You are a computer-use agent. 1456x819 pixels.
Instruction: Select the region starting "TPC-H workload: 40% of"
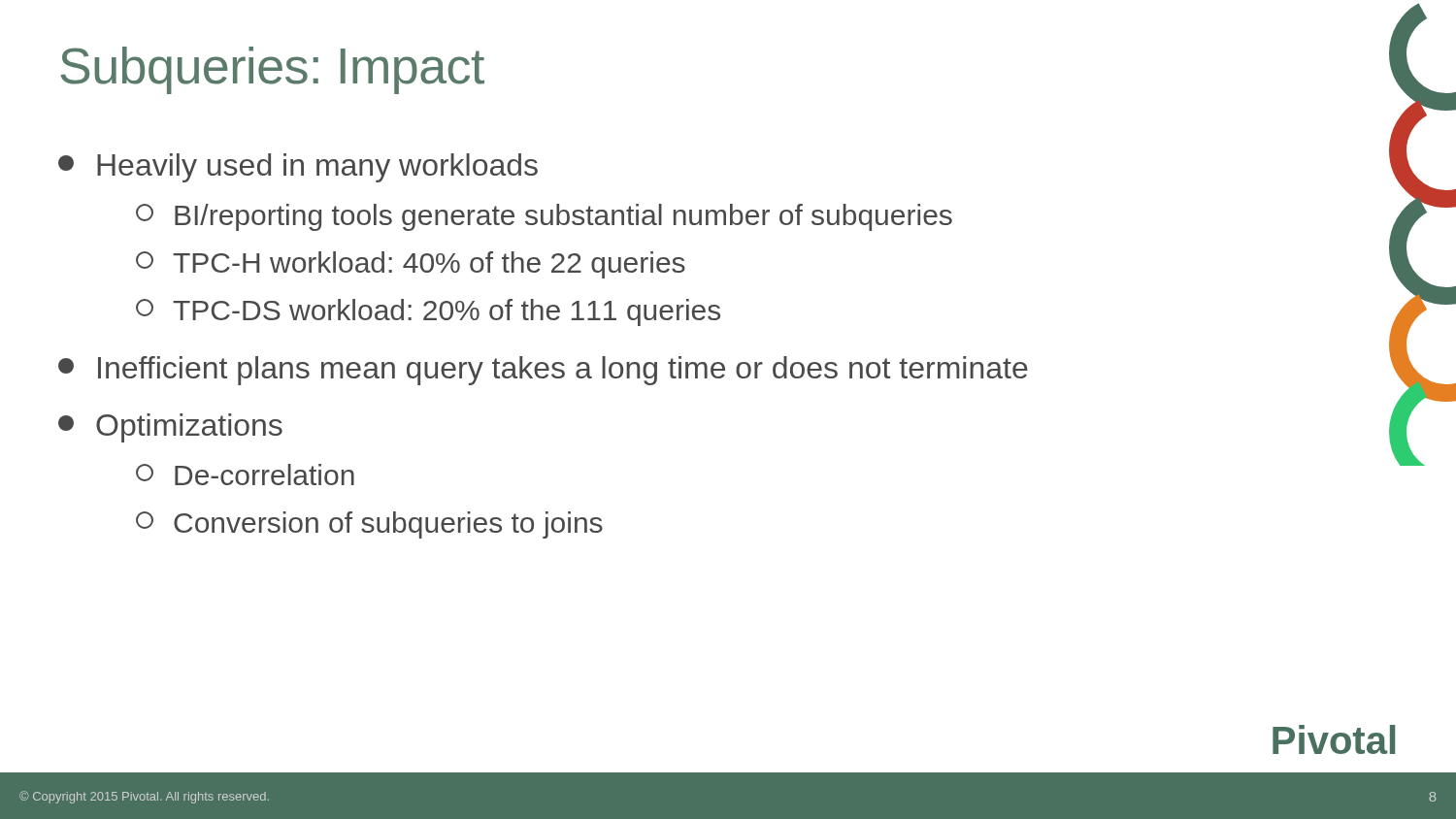[x=411, y=262]
